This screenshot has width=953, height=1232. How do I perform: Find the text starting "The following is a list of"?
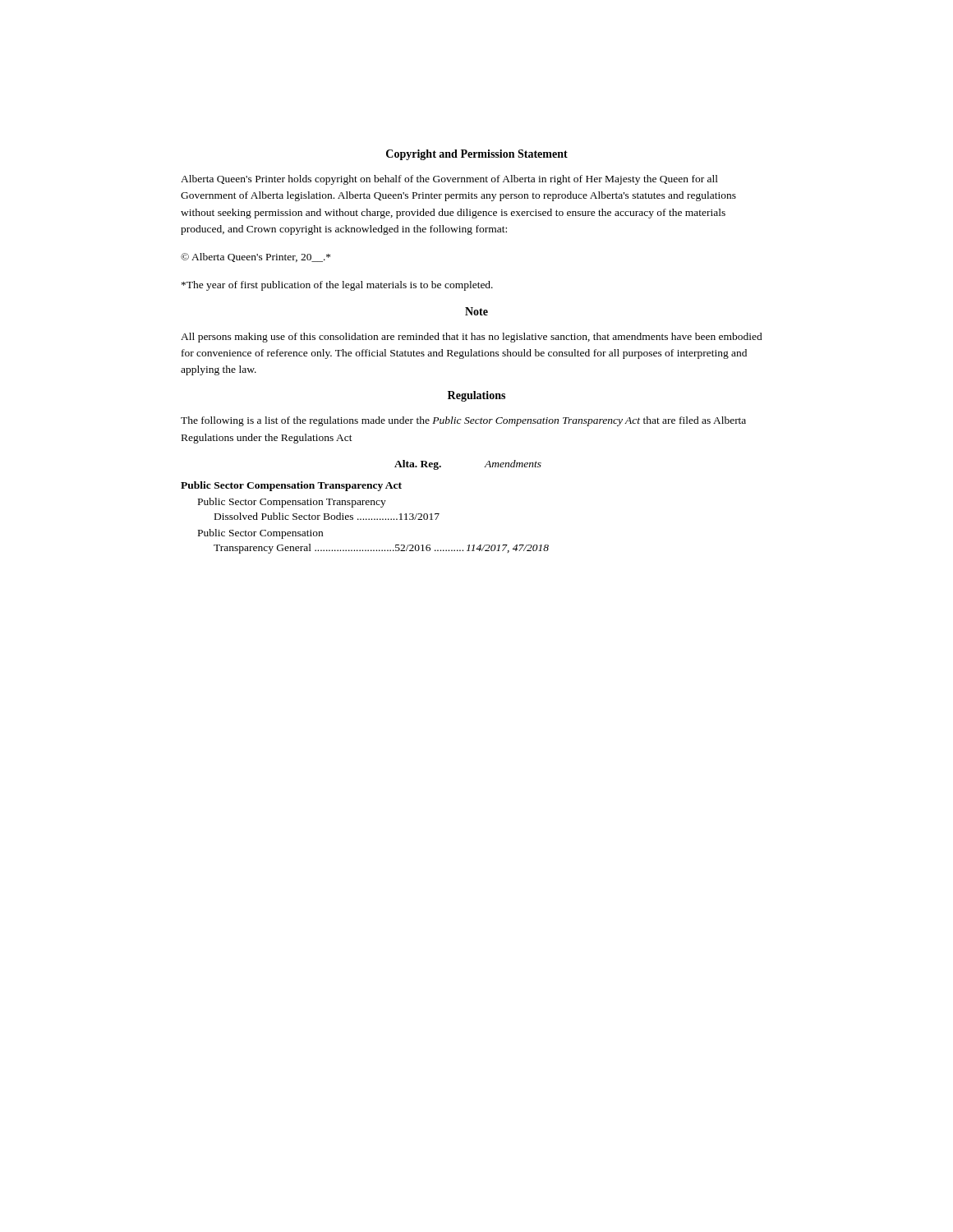pyautogui.click(x=464, y=429)
